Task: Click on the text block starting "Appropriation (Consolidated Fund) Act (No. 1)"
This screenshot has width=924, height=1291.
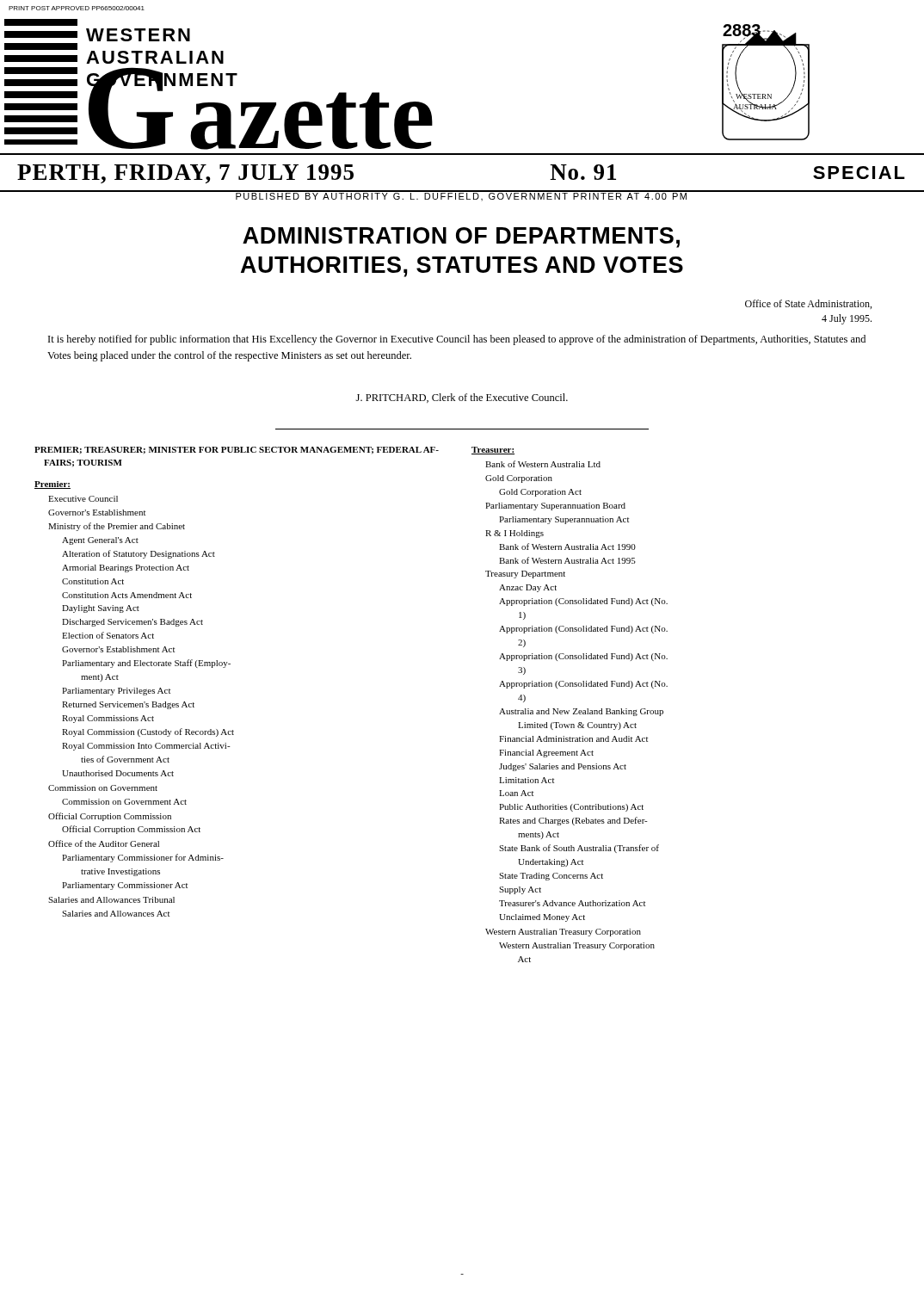Action: coord(584,608)
